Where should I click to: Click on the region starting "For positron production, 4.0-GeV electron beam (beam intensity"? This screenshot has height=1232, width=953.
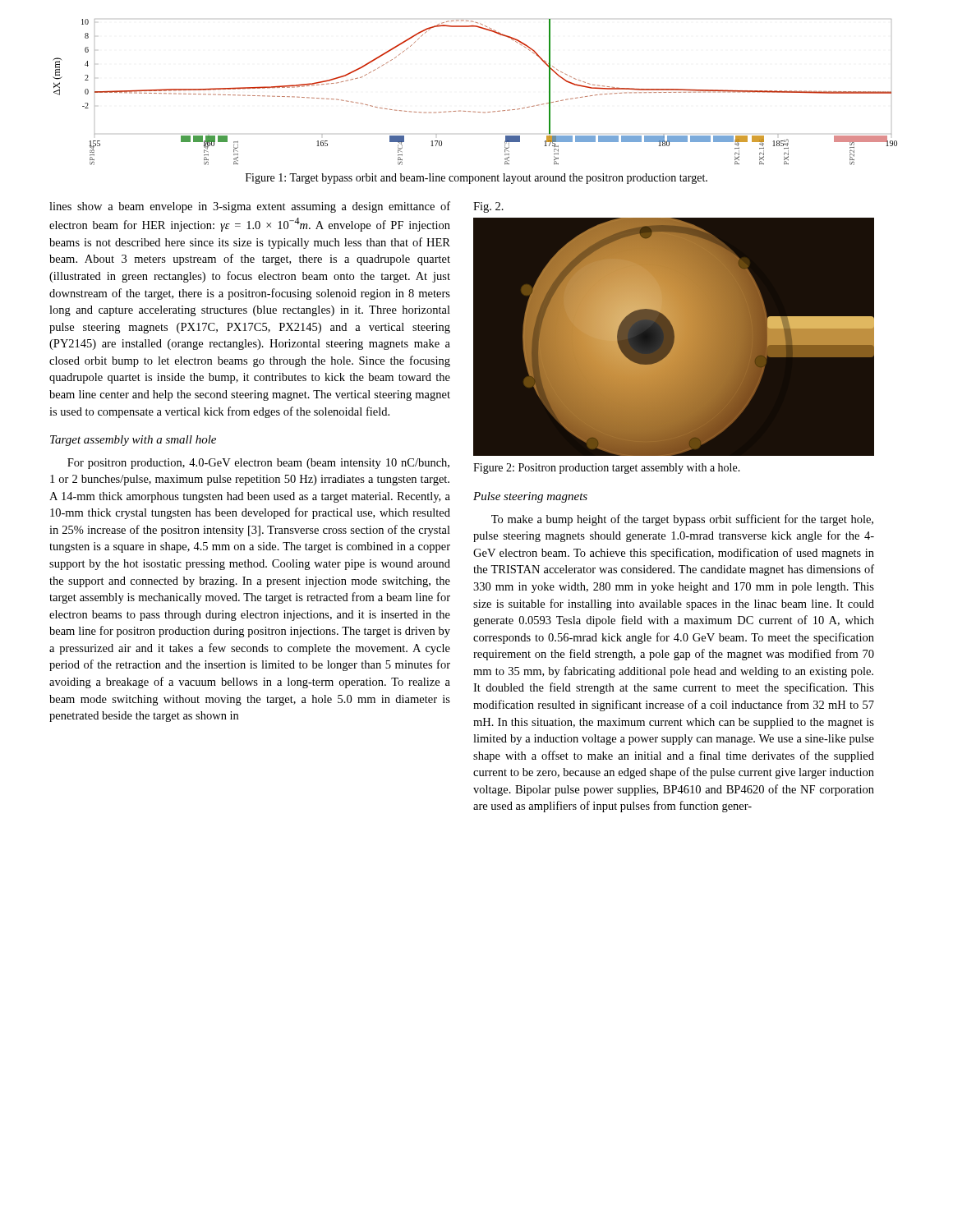(x=250, y=589)
